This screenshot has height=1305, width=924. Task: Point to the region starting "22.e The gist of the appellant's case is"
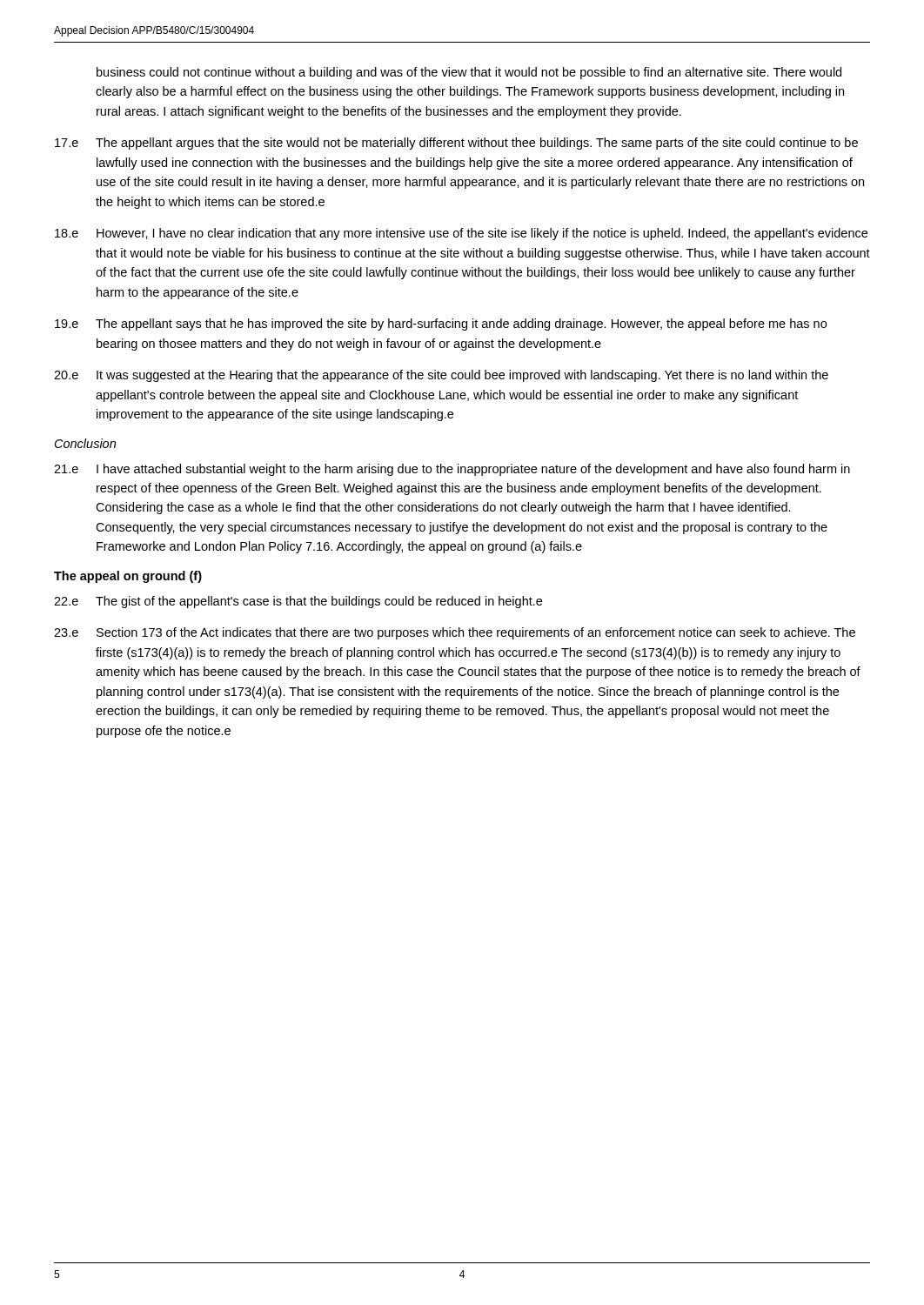point(462,601)
